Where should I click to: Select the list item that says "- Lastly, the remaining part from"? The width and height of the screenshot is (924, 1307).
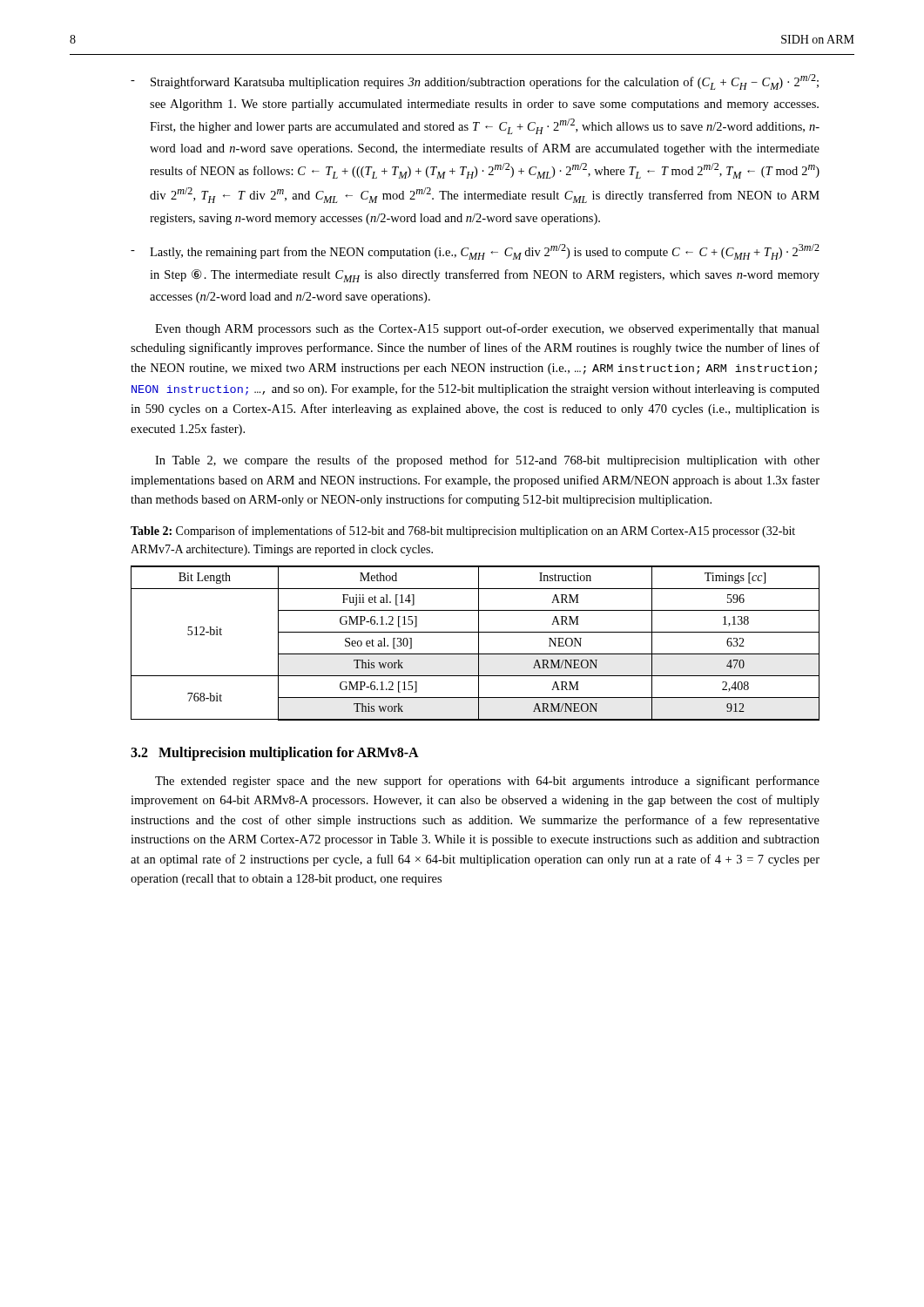(475, 273)
